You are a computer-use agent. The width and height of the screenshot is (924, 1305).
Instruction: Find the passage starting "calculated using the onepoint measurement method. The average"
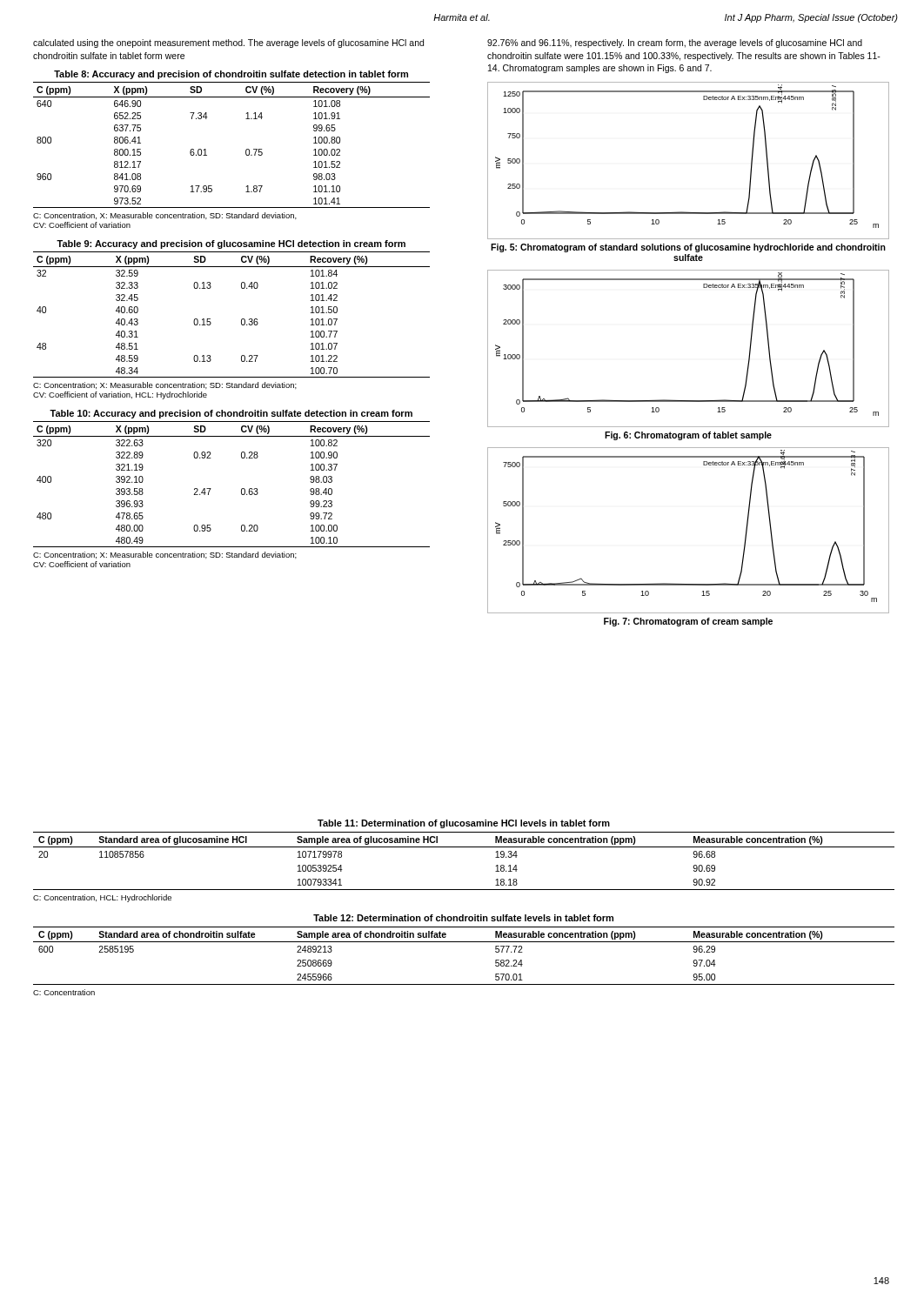pyautogui.click(x=229, y=49)
